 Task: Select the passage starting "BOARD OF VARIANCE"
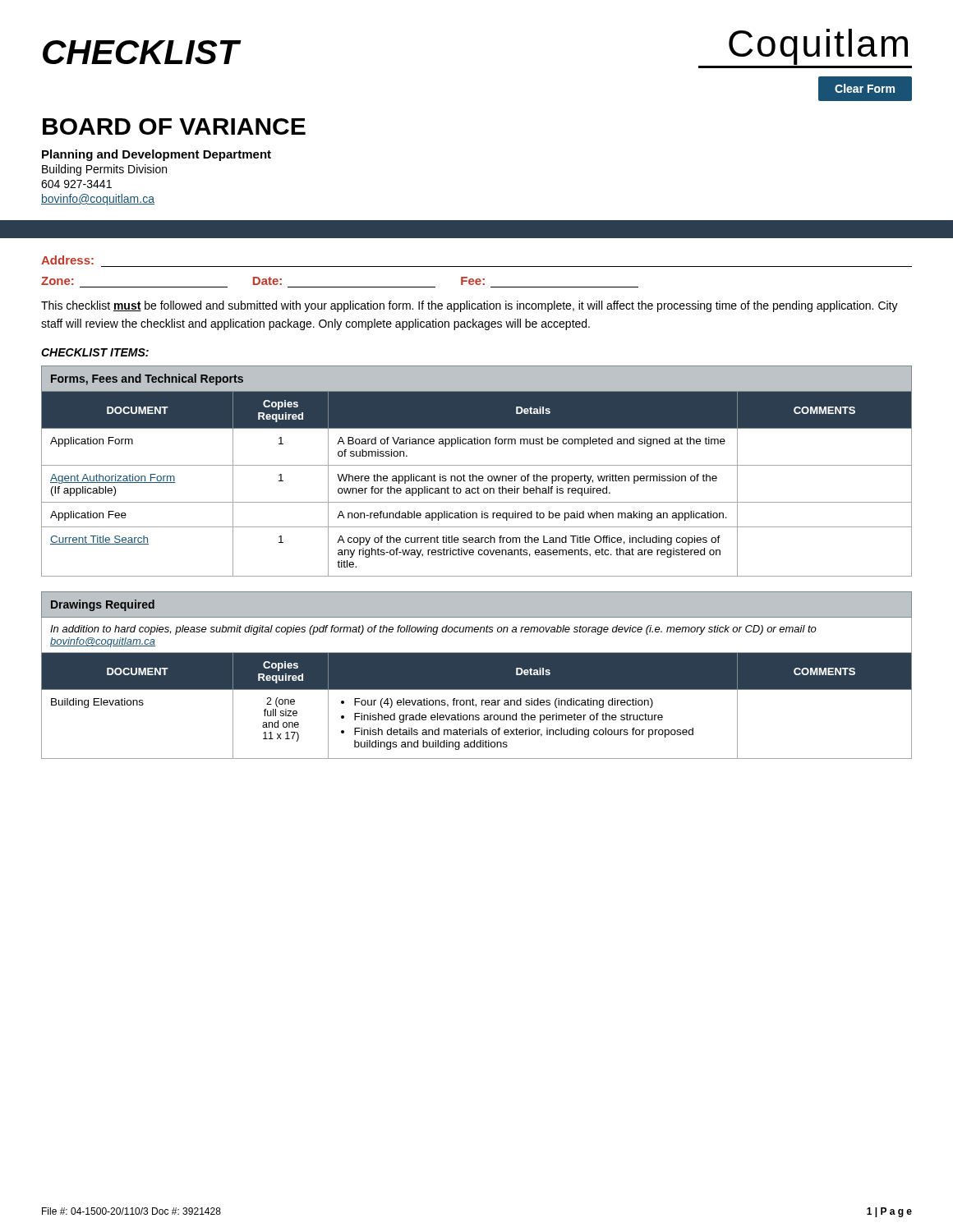174,126
